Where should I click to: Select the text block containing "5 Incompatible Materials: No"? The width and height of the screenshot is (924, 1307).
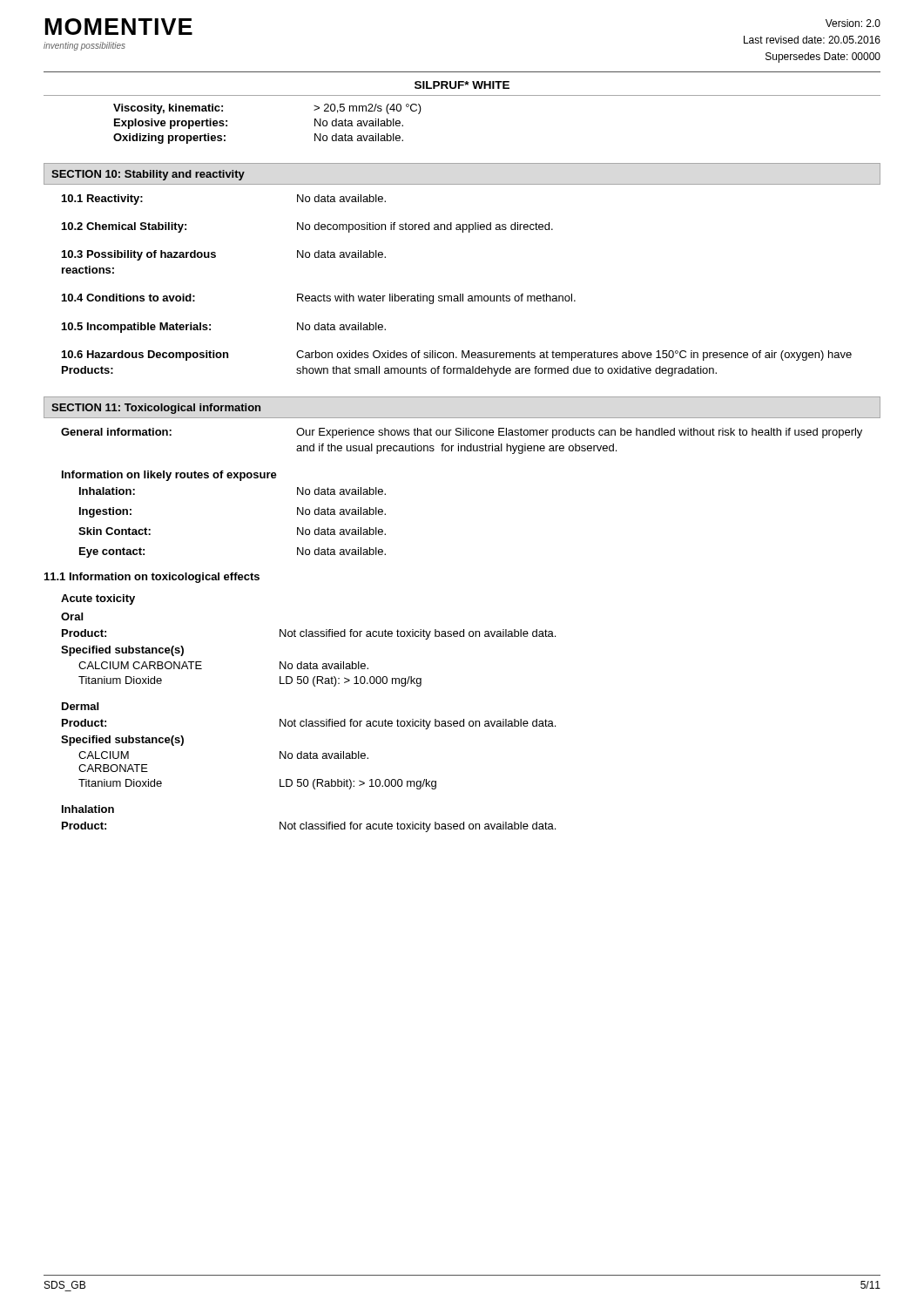pyautogui.click(x=129, y=327)
